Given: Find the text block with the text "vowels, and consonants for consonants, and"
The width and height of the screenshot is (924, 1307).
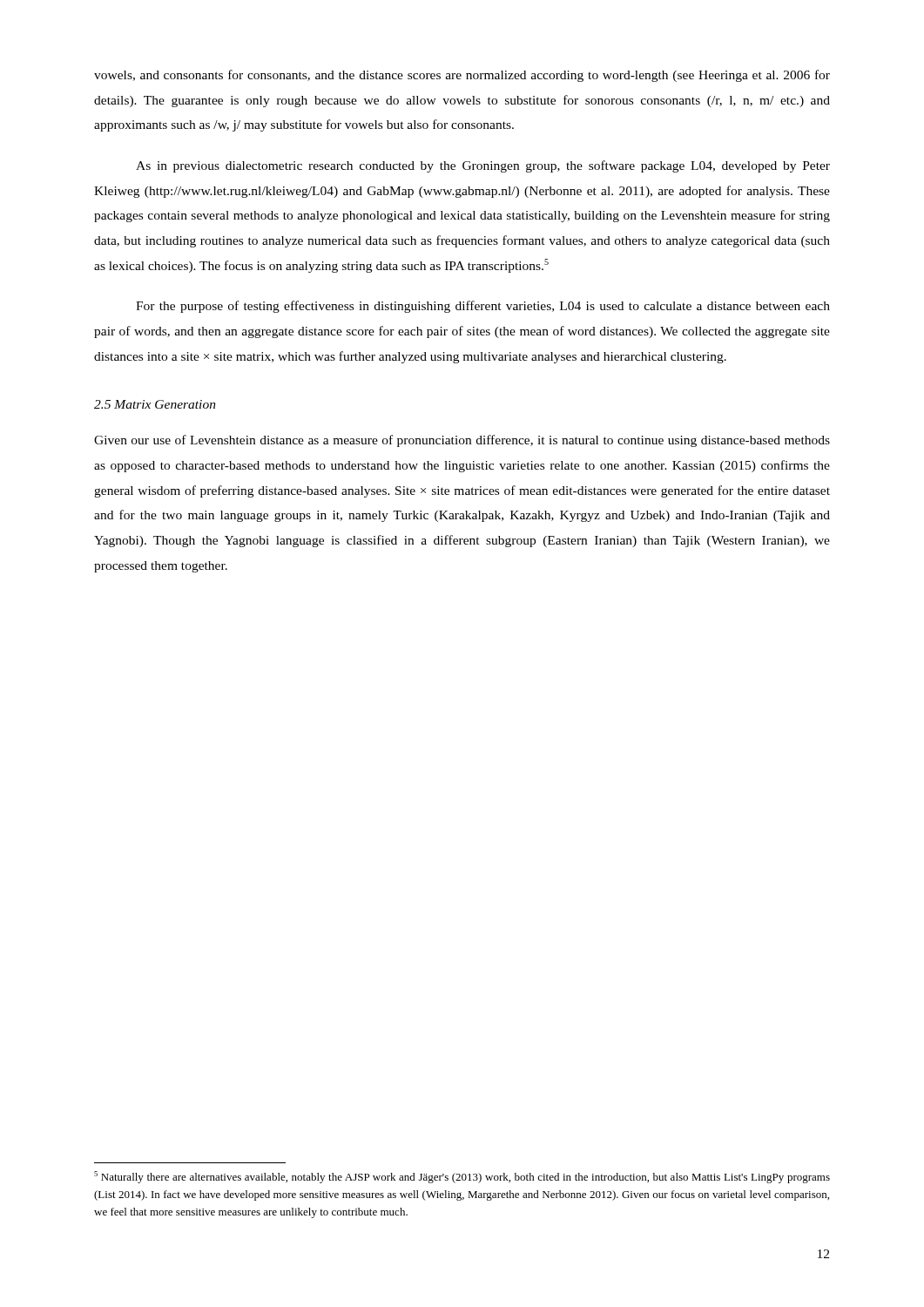Looking at the screenshot, I should click(462, 99).
